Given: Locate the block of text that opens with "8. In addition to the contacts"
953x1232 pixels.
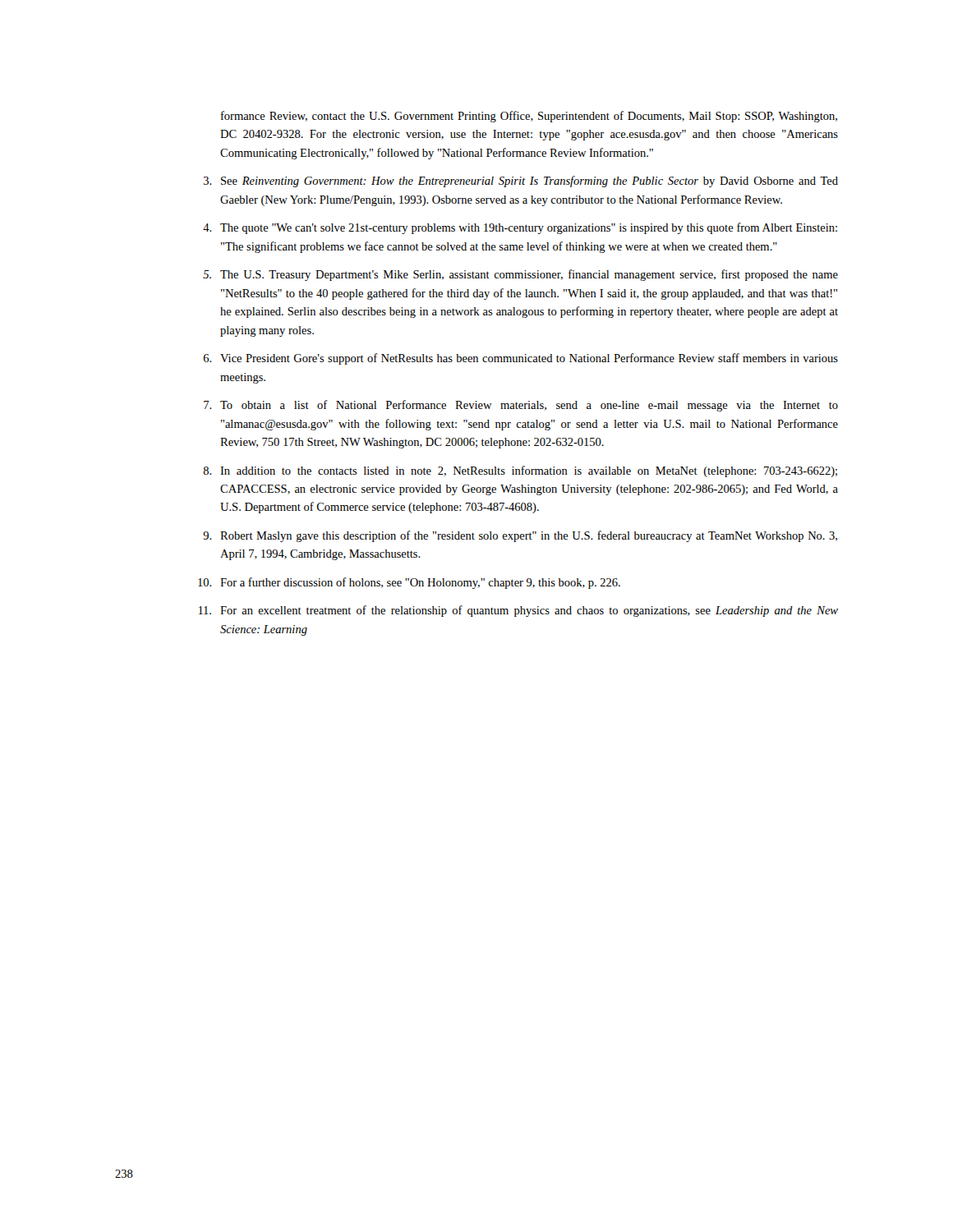Looking at the screenshot, I should [509, 489].
